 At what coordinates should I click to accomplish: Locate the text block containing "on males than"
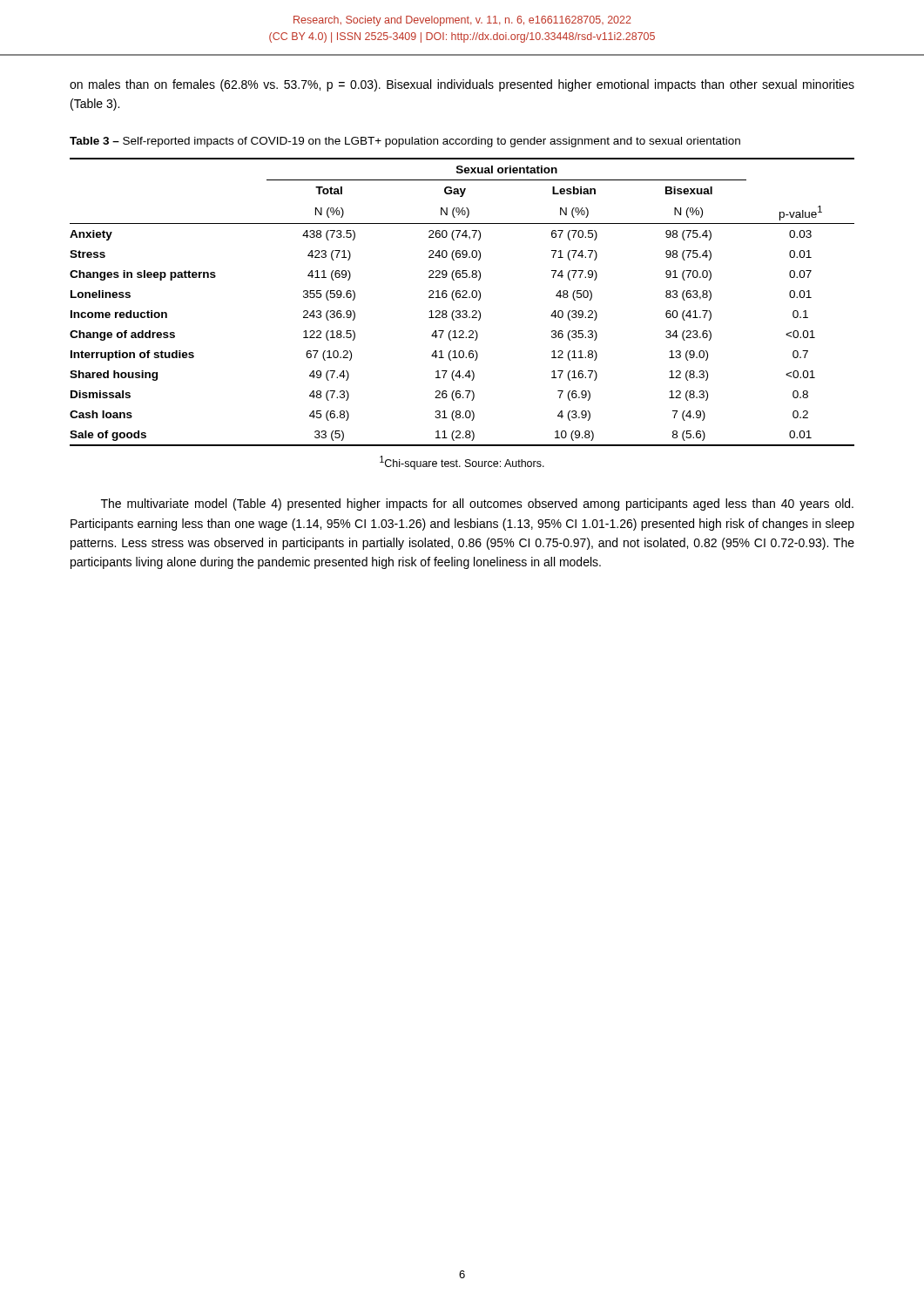click(462, 94)
